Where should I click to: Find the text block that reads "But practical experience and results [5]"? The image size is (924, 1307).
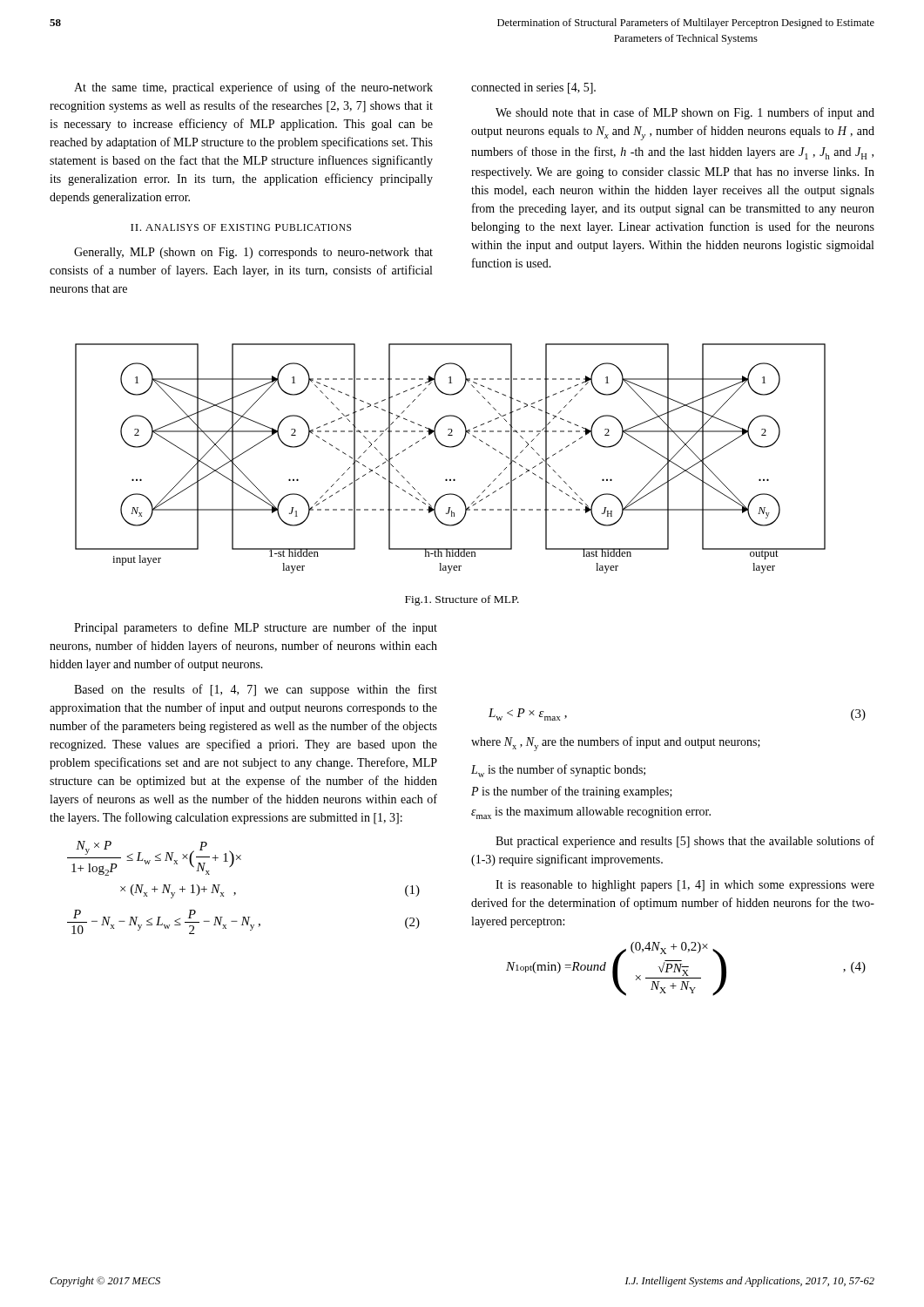coord(673,881)
